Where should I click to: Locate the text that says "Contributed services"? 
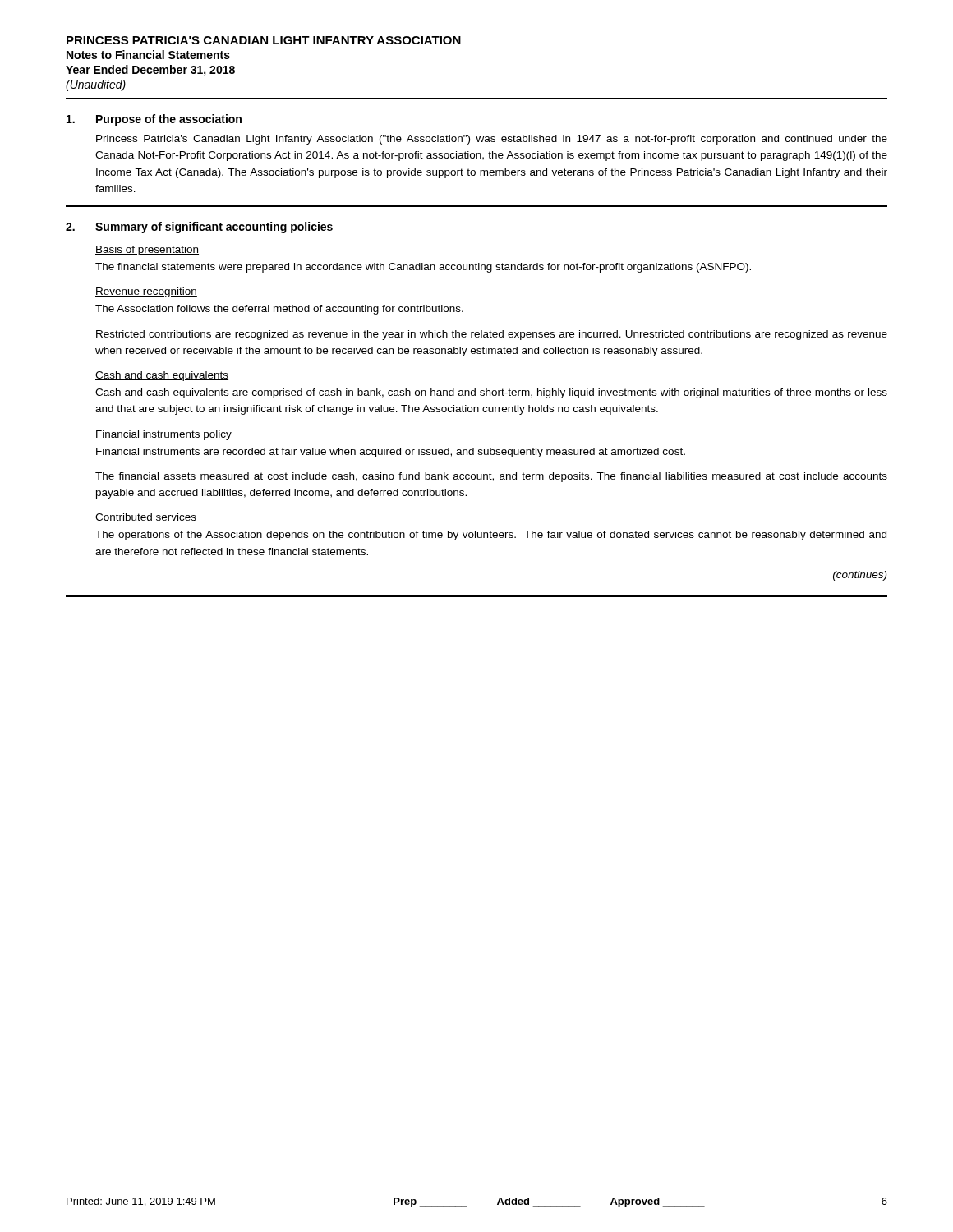click(146, 517)
